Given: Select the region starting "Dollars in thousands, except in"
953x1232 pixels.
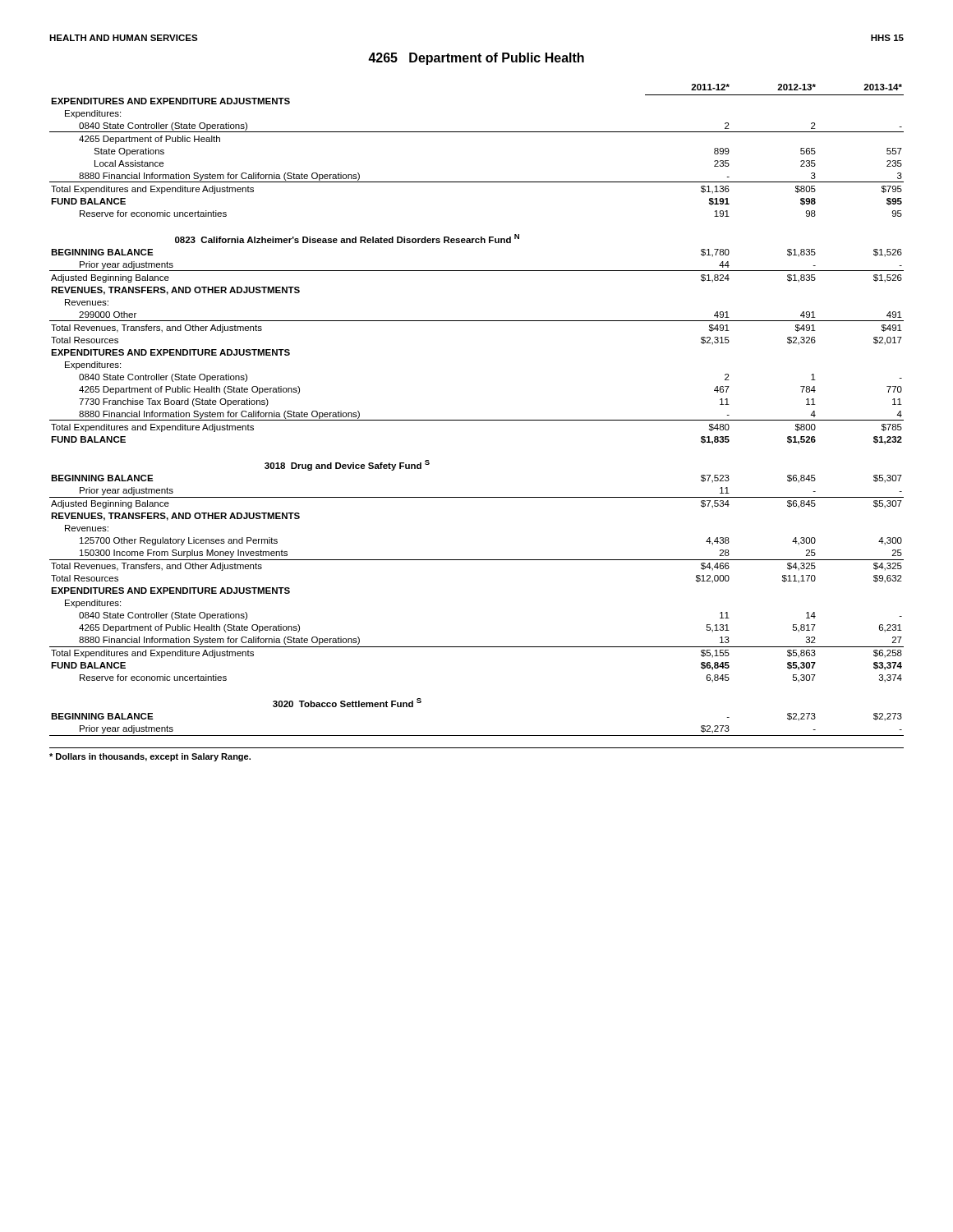Looking at the screenshot, I should point(150,756).
